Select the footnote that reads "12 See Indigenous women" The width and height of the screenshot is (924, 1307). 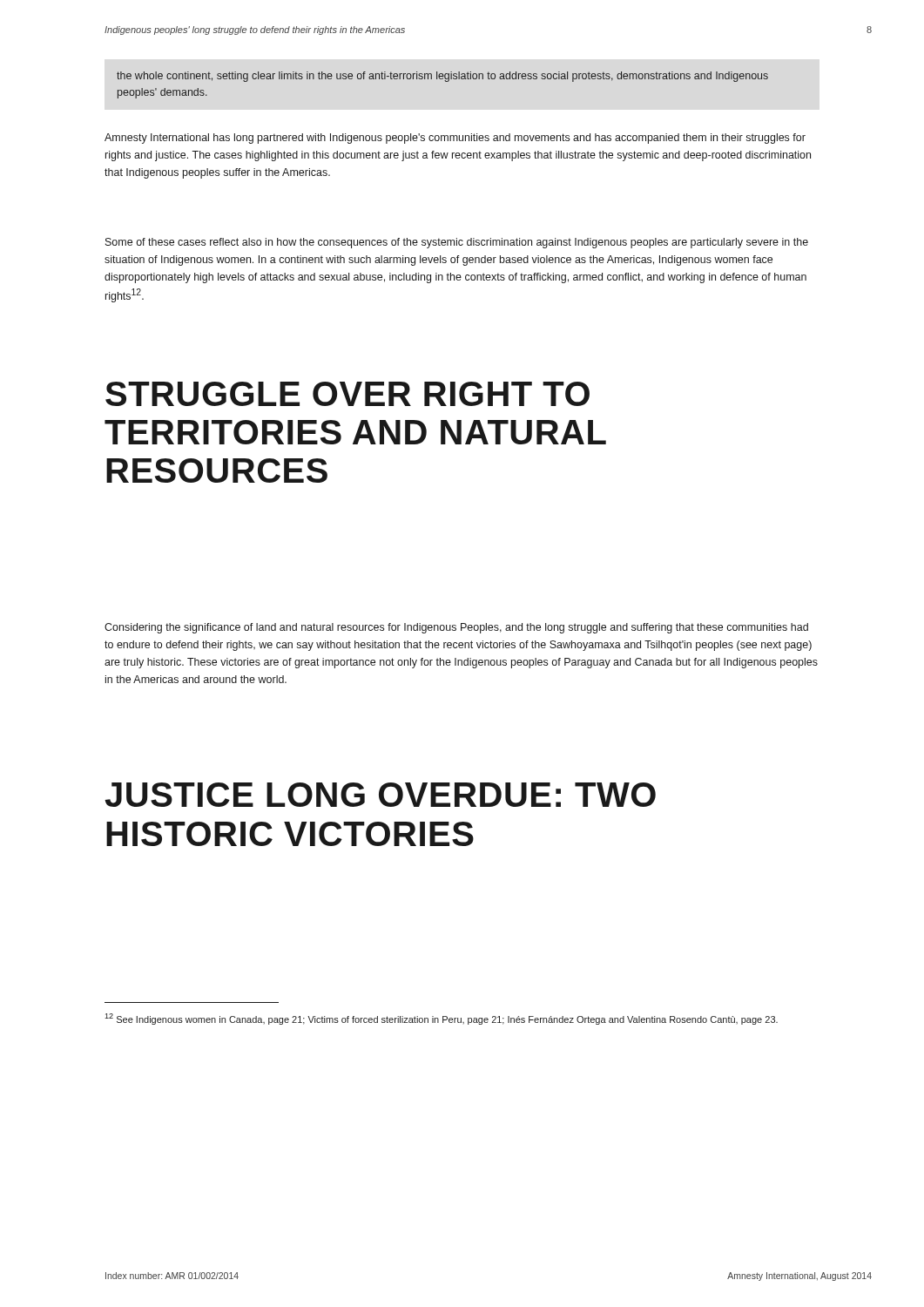pyautogui.click(x=441, y=1018)
